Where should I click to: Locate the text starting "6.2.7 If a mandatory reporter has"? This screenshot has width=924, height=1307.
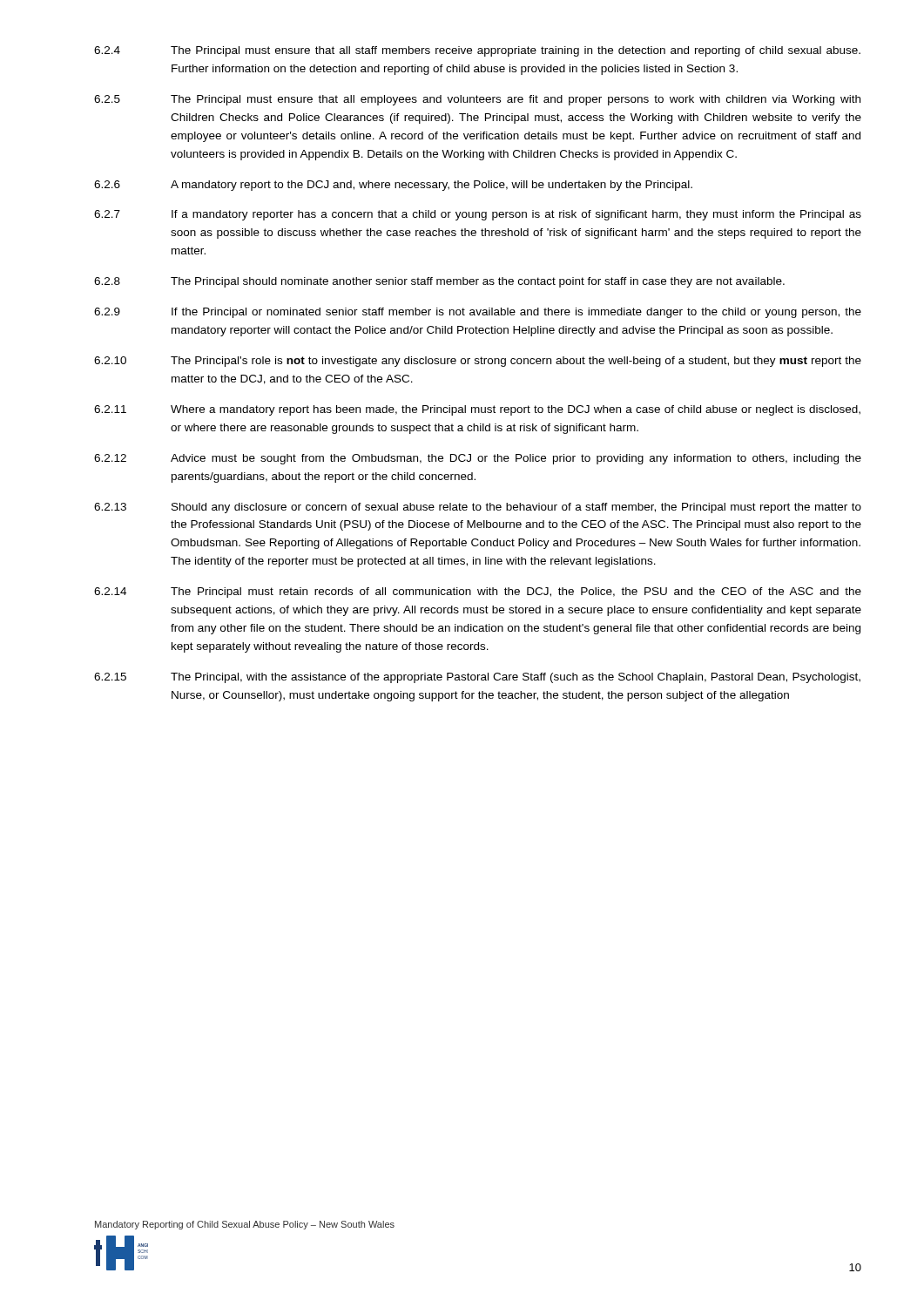[x=478, y=233]
